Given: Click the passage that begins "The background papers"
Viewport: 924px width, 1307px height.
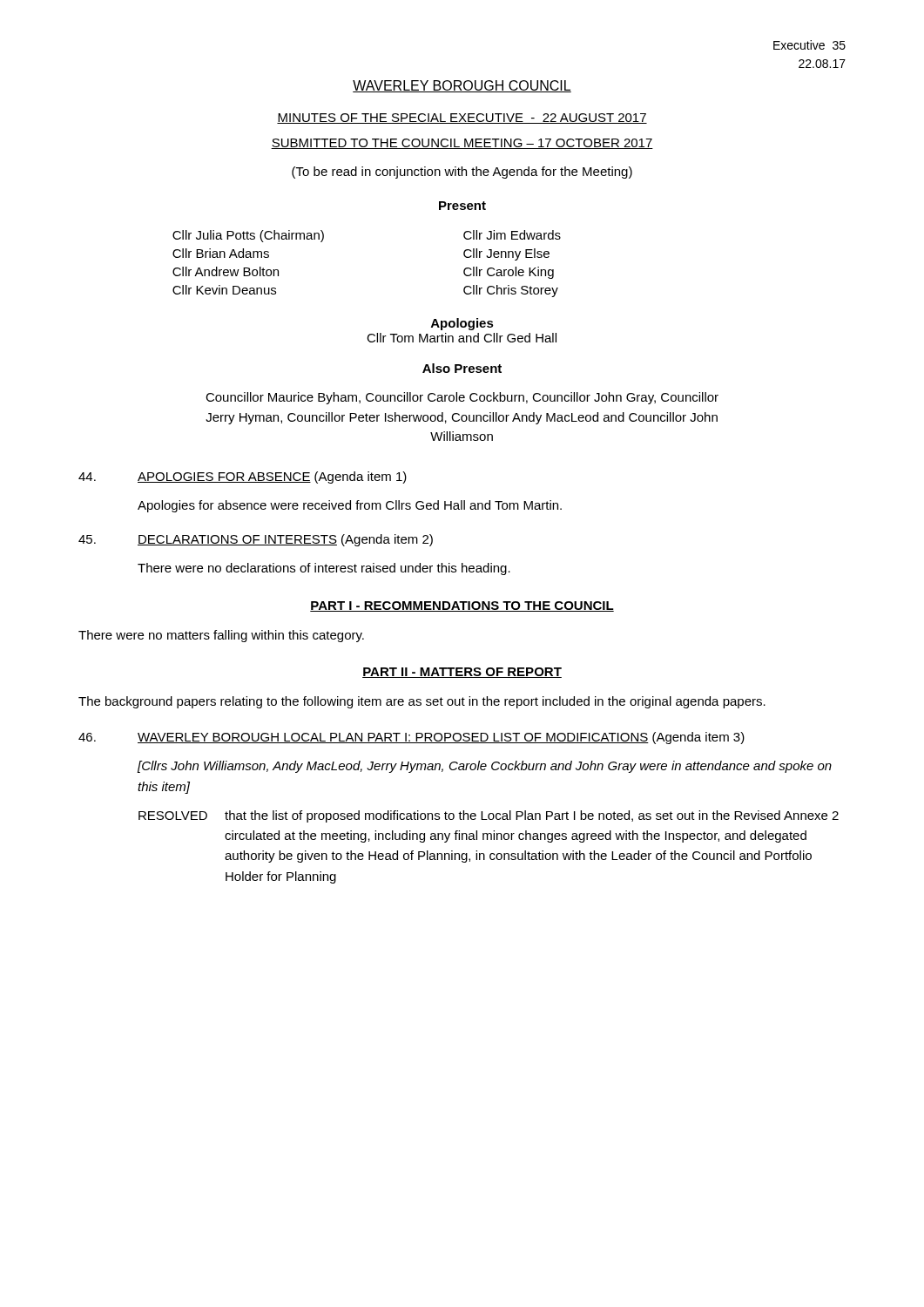Looking at the screenshot, I should (422, 701).
